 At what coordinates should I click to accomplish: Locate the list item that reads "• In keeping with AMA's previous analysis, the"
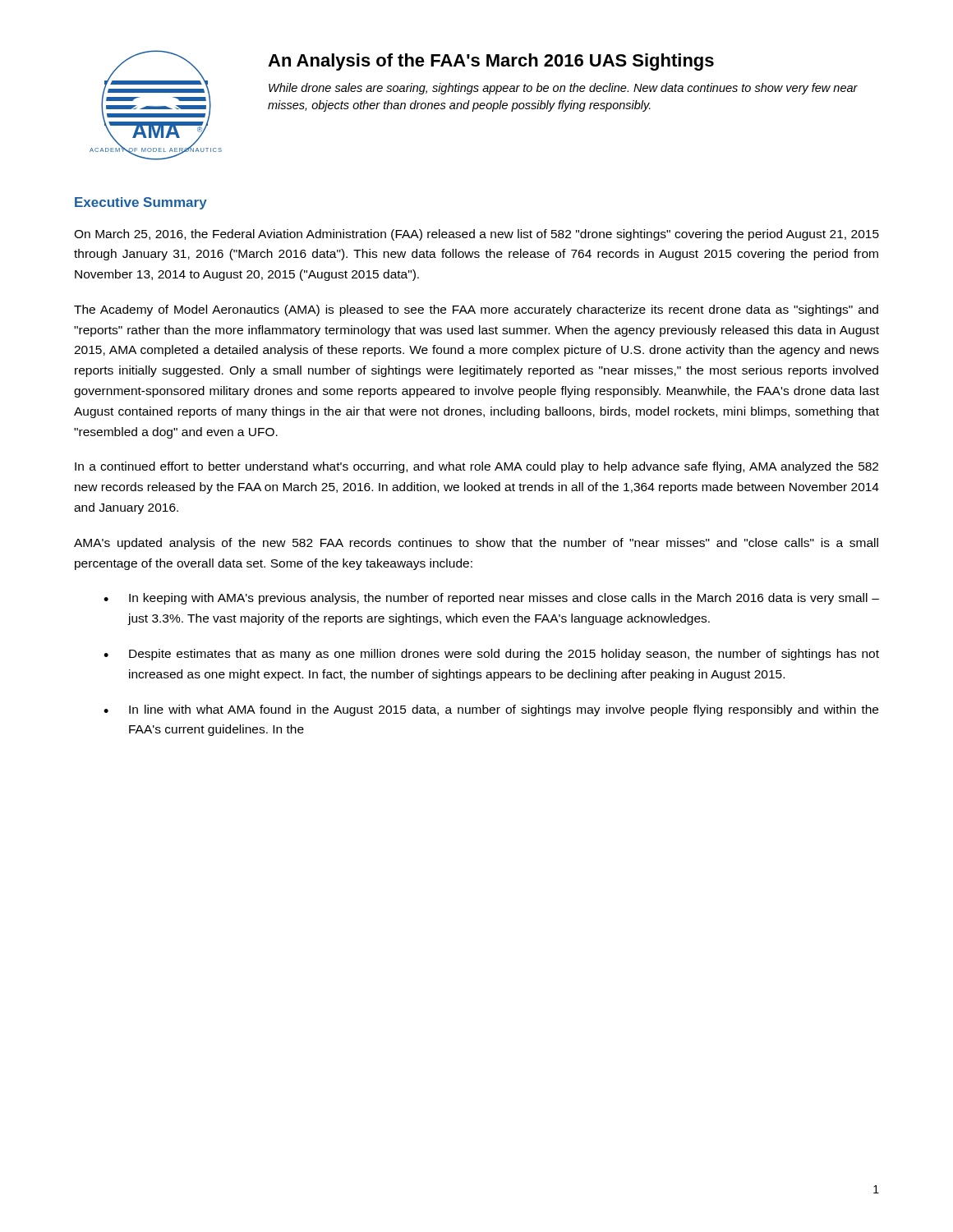(491, 609)
